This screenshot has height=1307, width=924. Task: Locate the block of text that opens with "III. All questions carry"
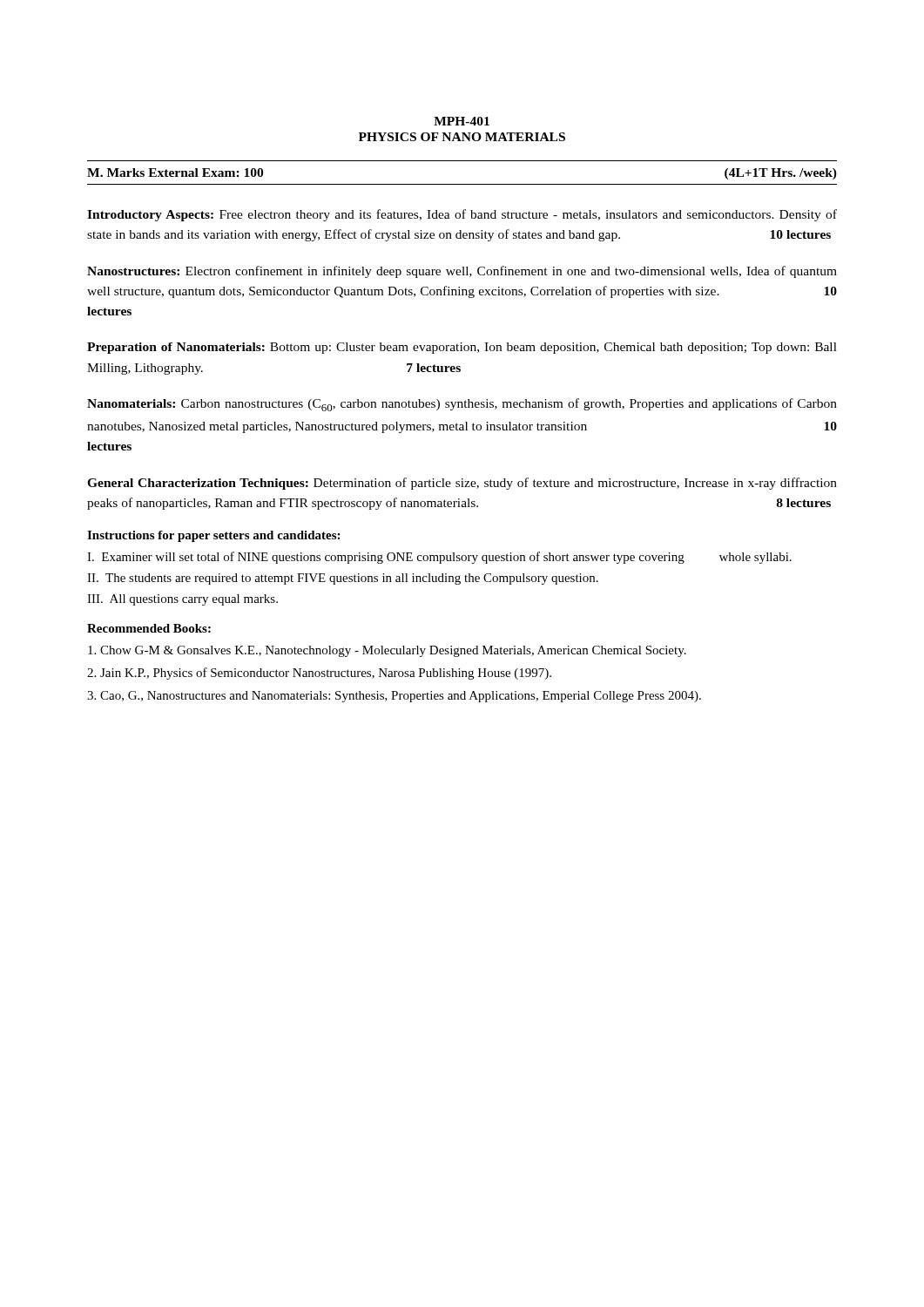pyautogui.click(x=182, y=600)
